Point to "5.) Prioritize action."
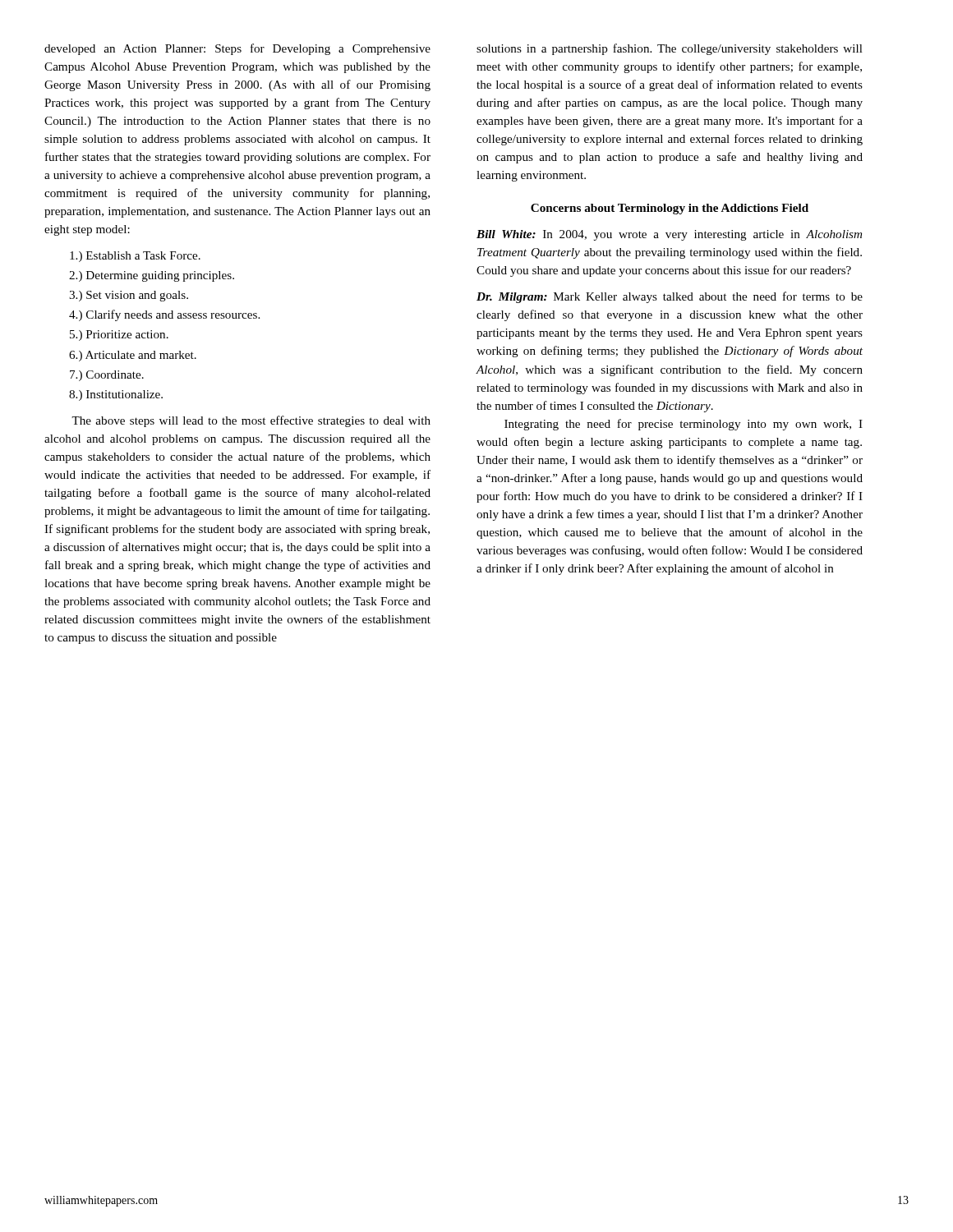The height and width of the screenshot is (1232, 953). [119, 334]
